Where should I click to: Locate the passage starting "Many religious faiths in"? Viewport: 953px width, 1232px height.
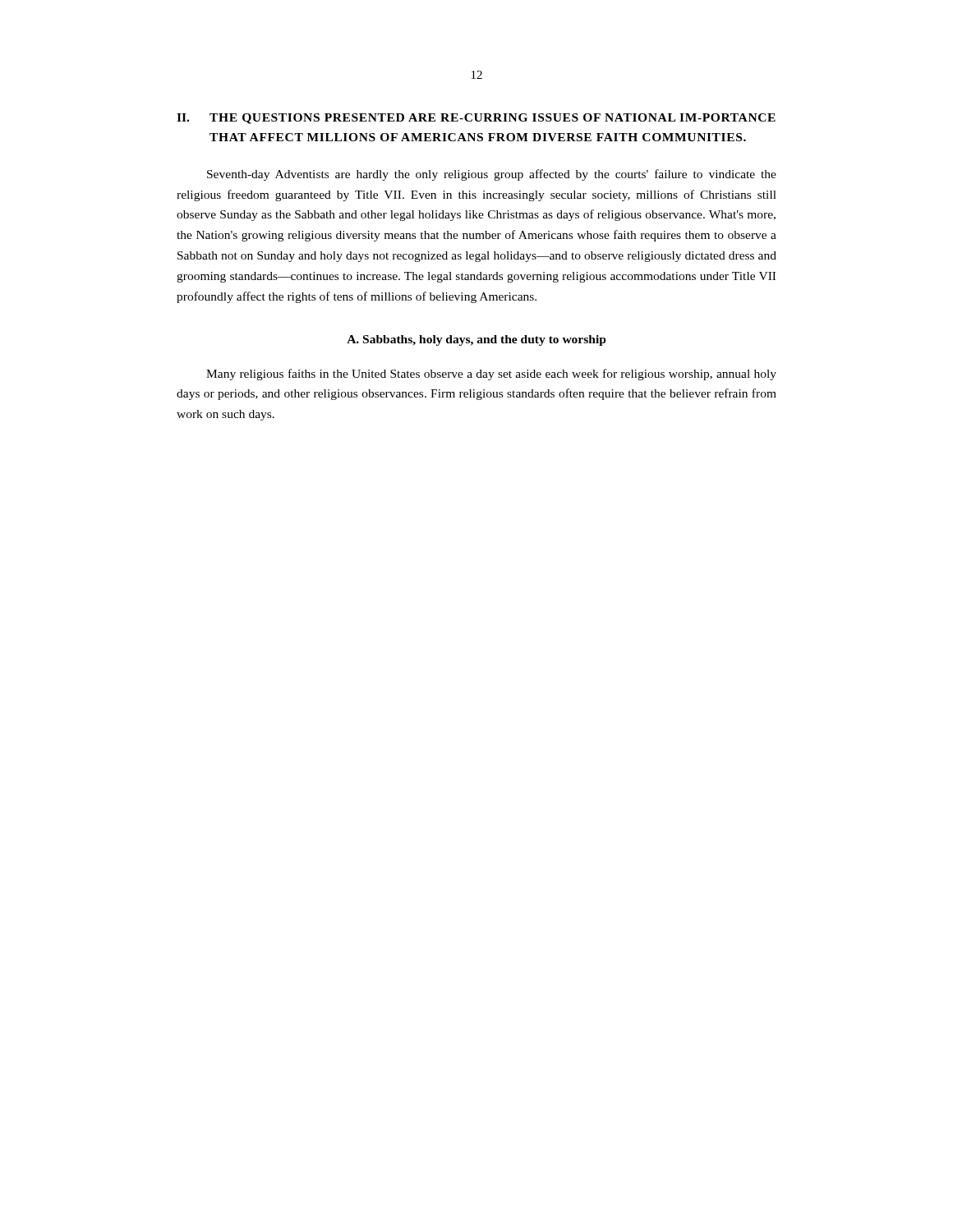pyautogui.click(x=476, y=393)
